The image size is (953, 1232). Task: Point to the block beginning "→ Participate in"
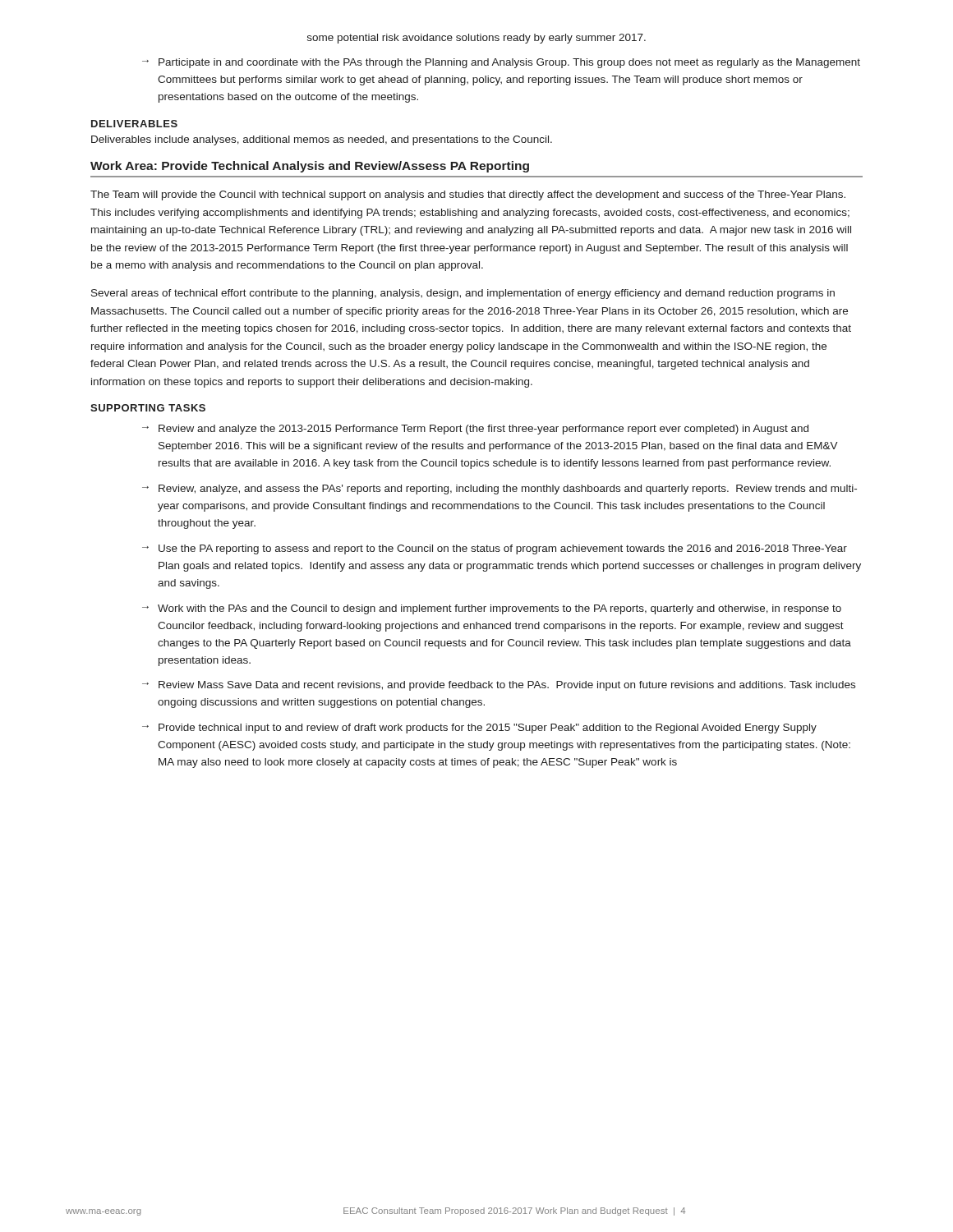(501, 80)
